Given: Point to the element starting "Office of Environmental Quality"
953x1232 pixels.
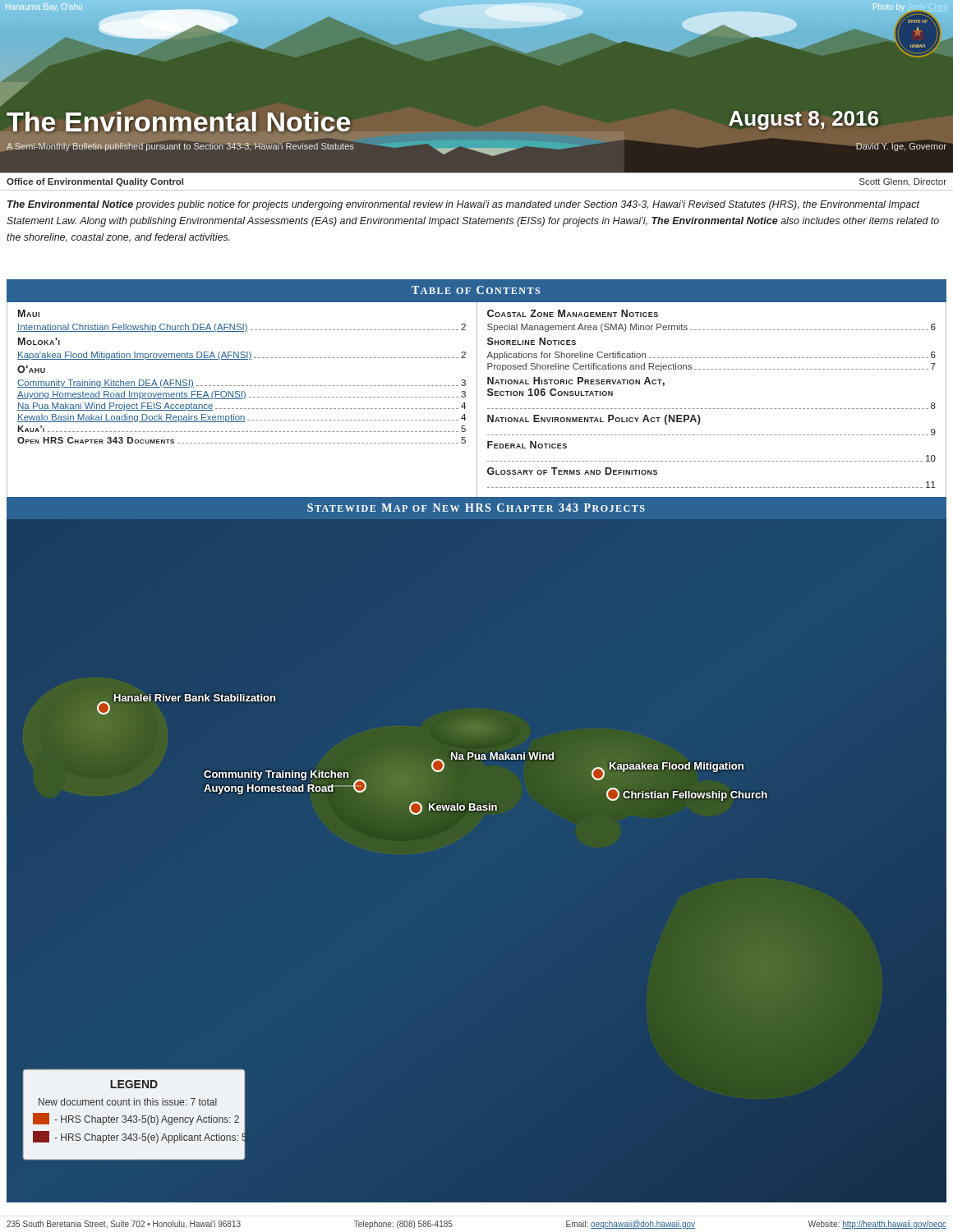Looking at the screenshot, I should (x=95, y=181).
